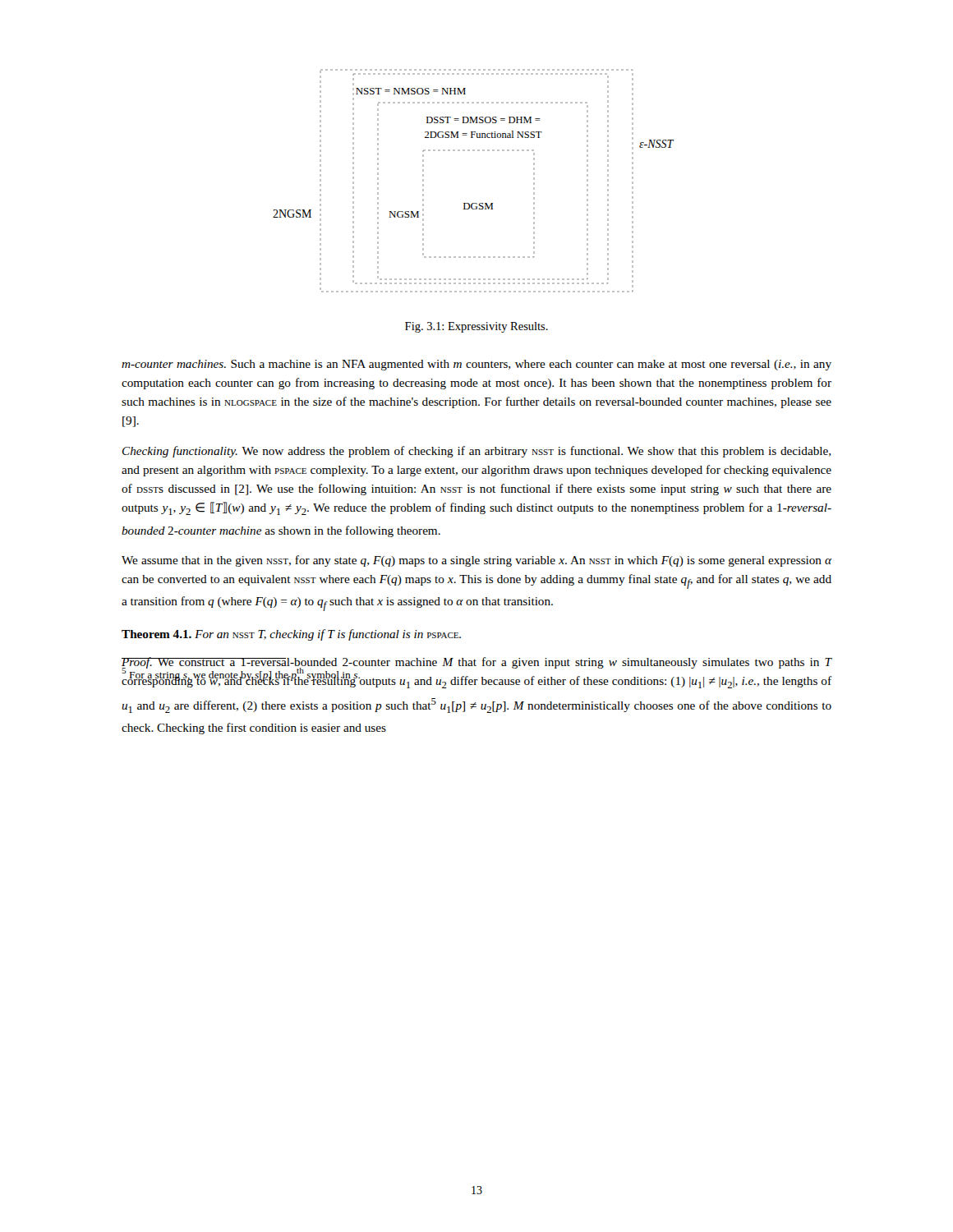Select the element starting "m-counter machines. Such"
Viewport: 953px width, 1232px height.
[x=476, y=392]
